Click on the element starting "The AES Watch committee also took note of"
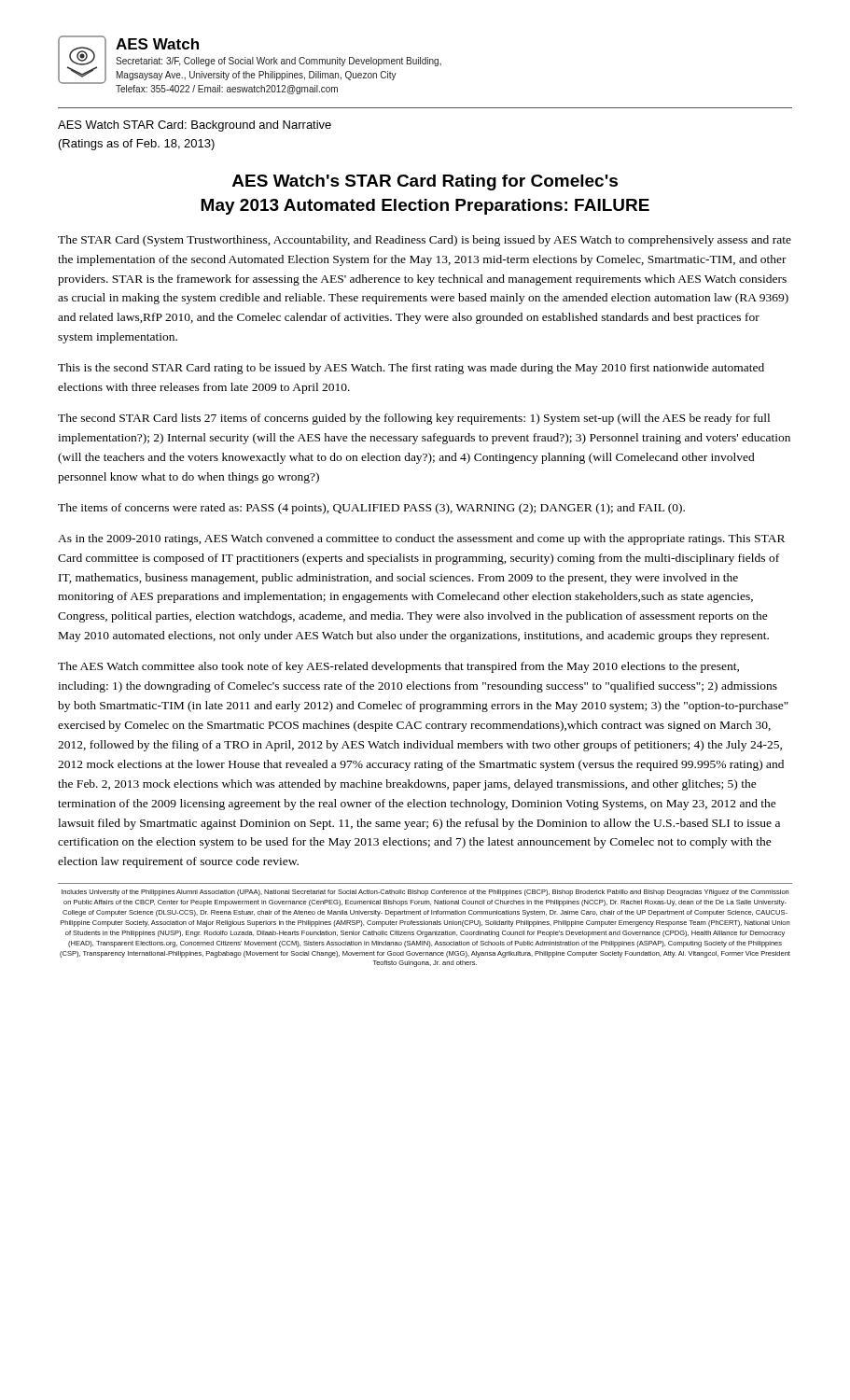The height and width of the screenshot is (1400, 850). point(423,764)
